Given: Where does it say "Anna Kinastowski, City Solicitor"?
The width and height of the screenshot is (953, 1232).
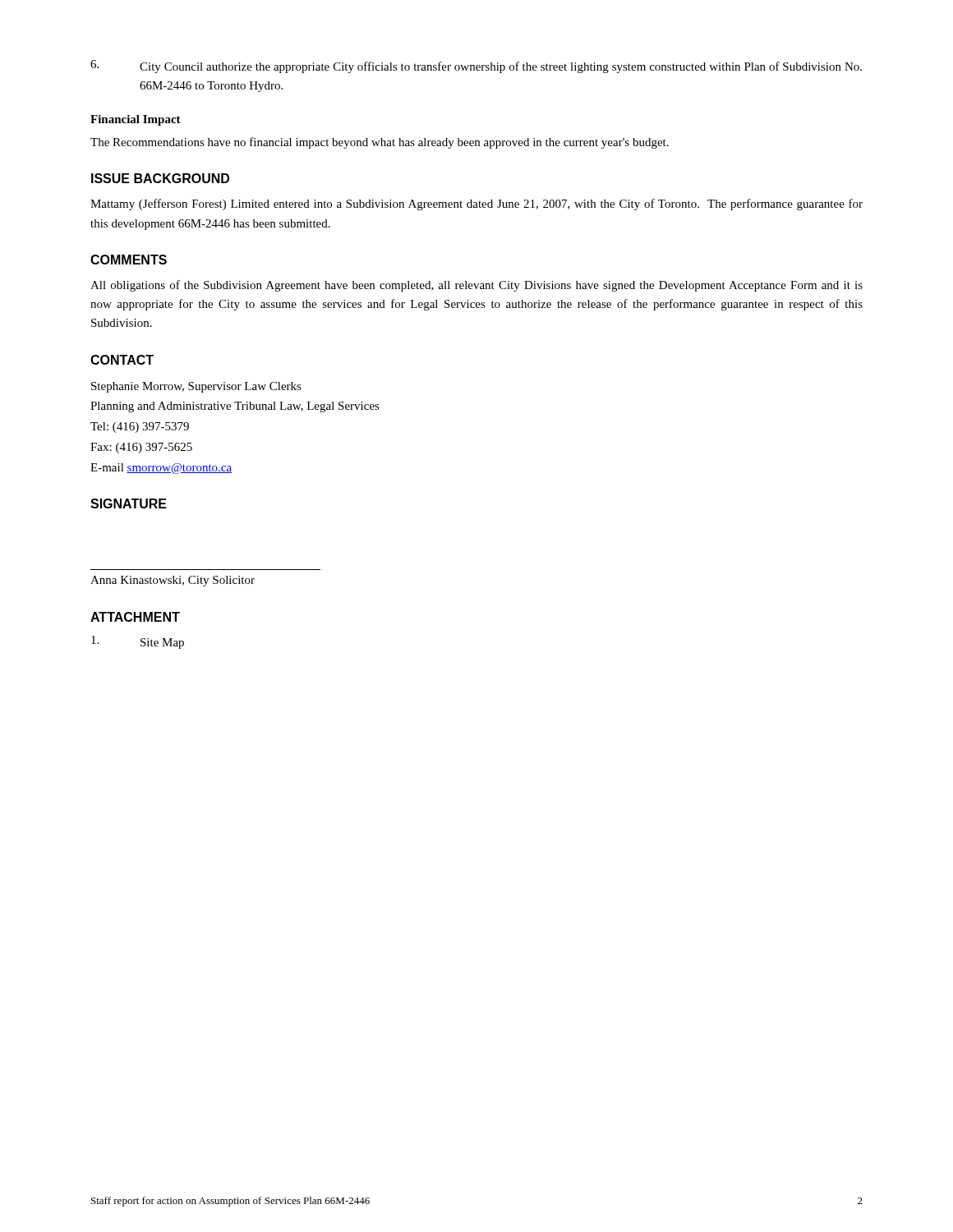Looking at the screenshot, I should pos(173,581).
